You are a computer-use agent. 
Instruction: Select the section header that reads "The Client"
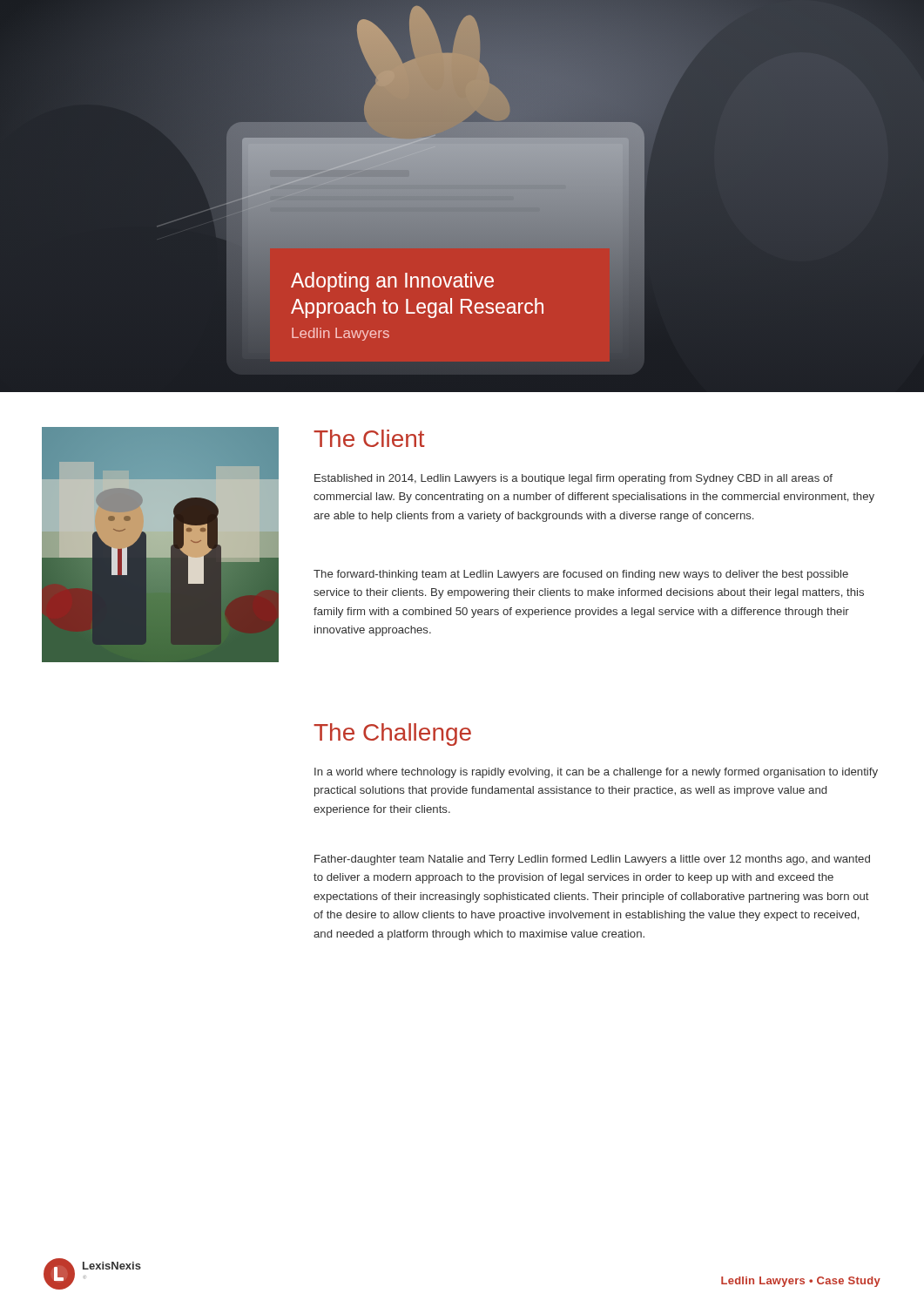[369, 439]
